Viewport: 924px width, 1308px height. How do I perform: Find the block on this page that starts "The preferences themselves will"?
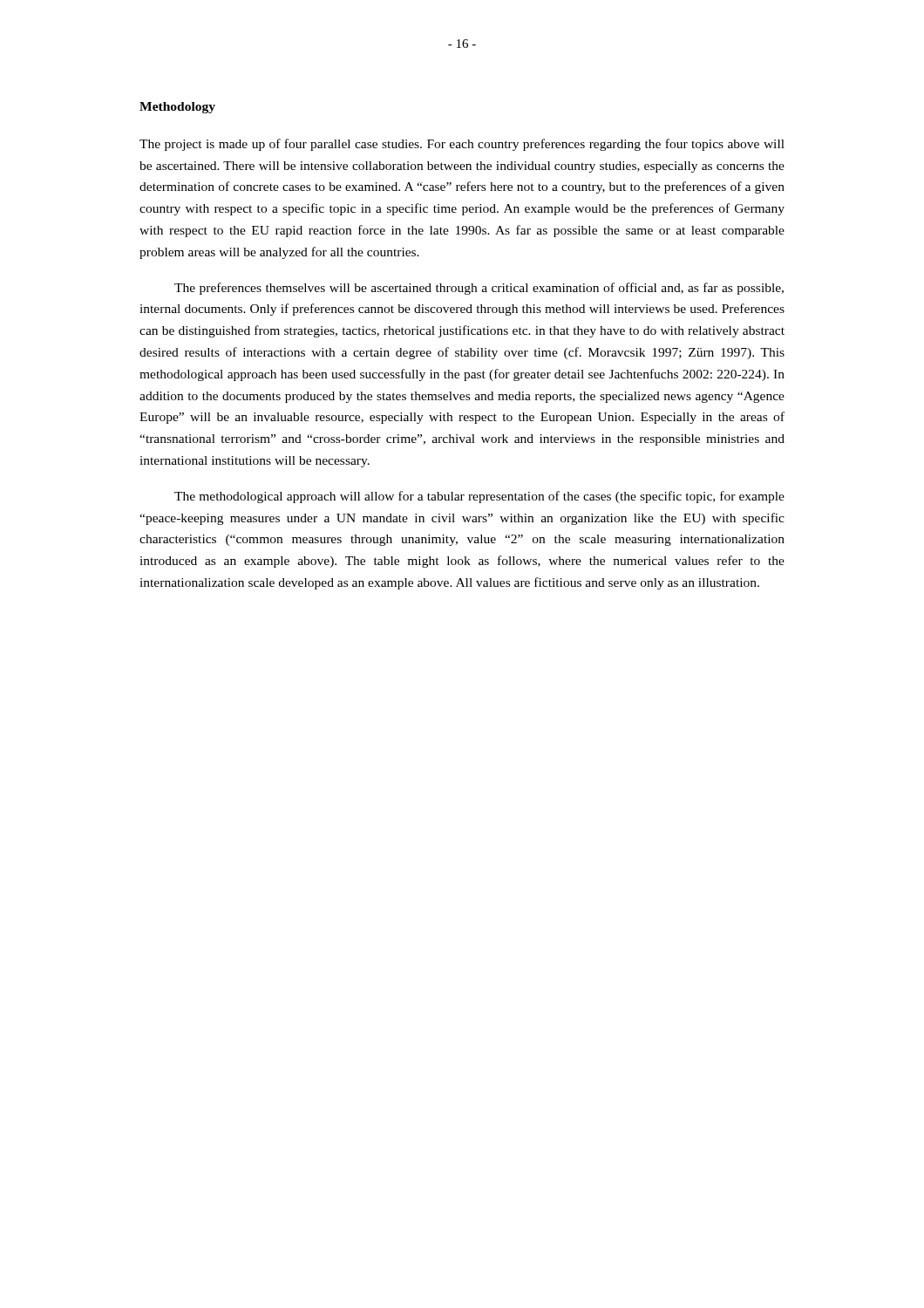point(462,373)
